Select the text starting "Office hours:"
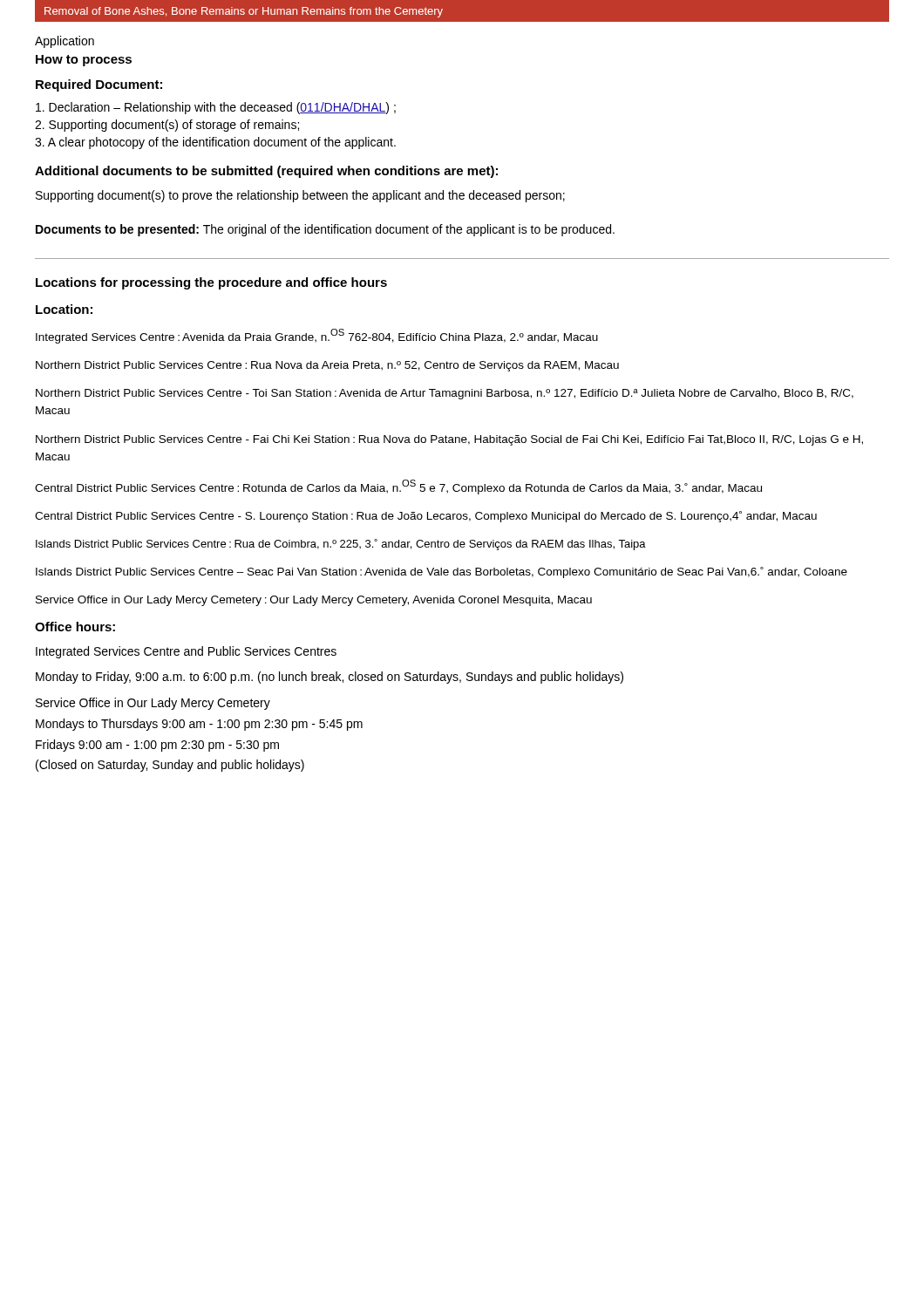Screen dimensions: 1308x924 click(x=76, y=627)
